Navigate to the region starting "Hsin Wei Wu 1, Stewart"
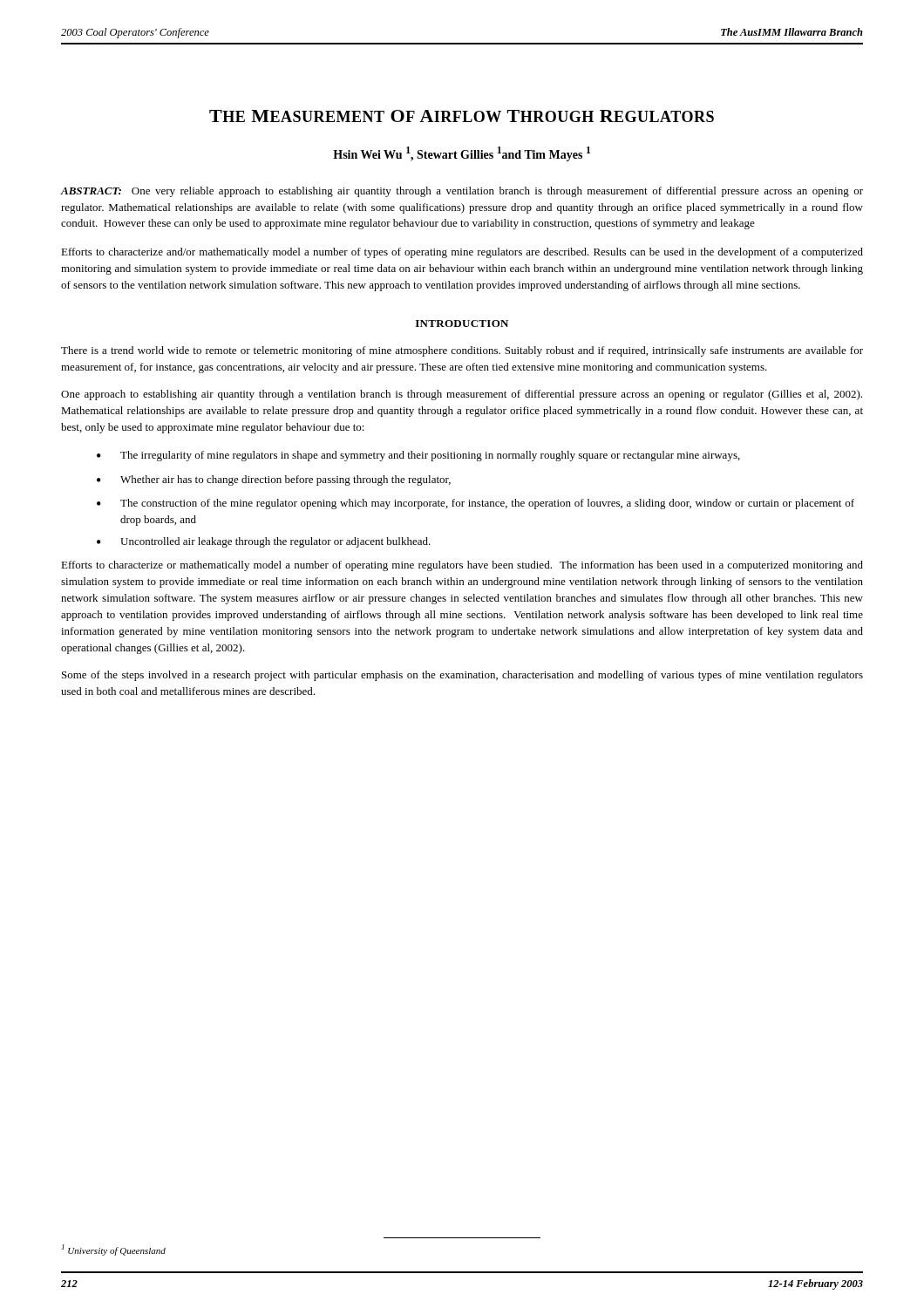 coord(462,153)
